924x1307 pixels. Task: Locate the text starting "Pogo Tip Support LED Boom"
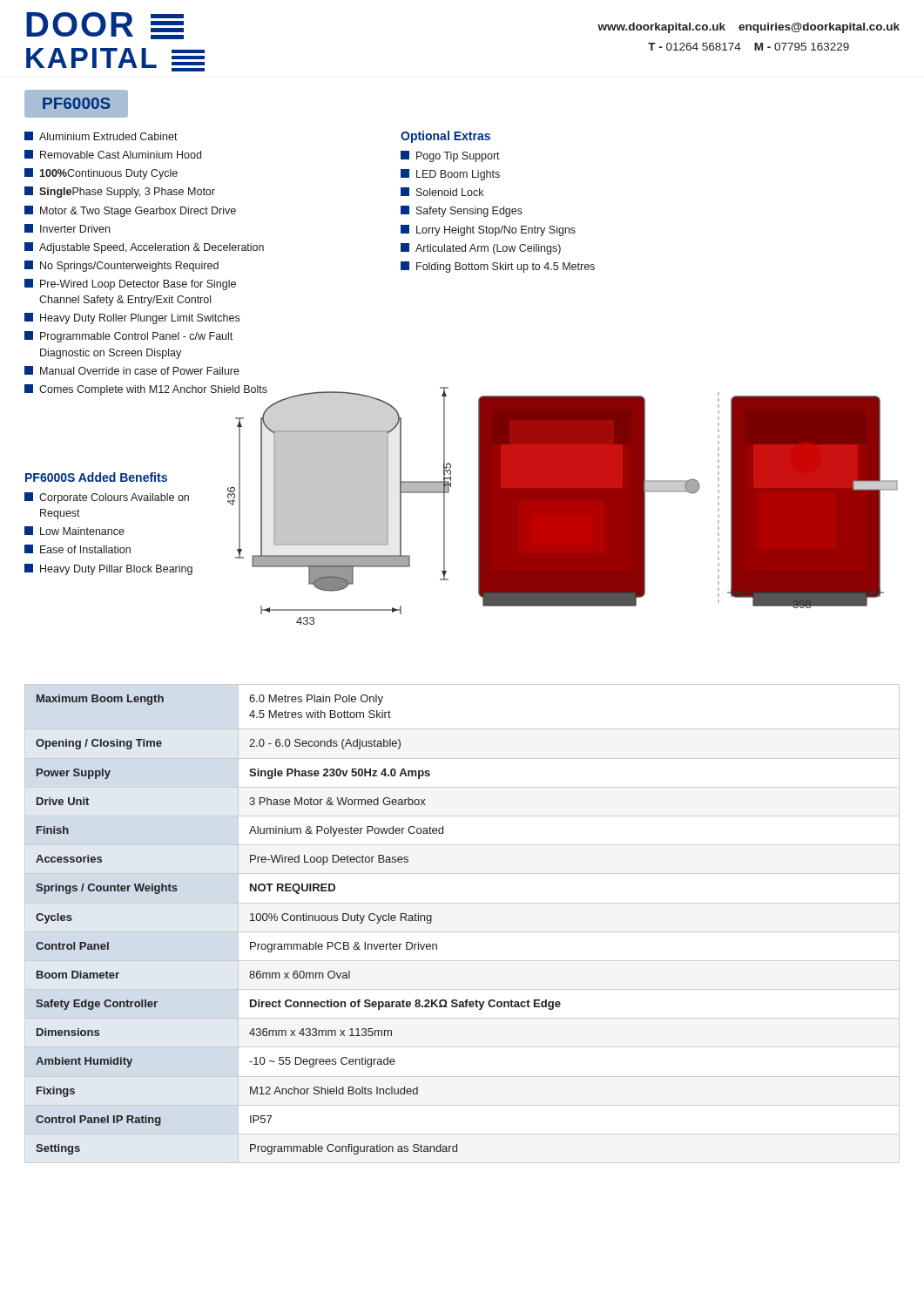tap(518, 211)
